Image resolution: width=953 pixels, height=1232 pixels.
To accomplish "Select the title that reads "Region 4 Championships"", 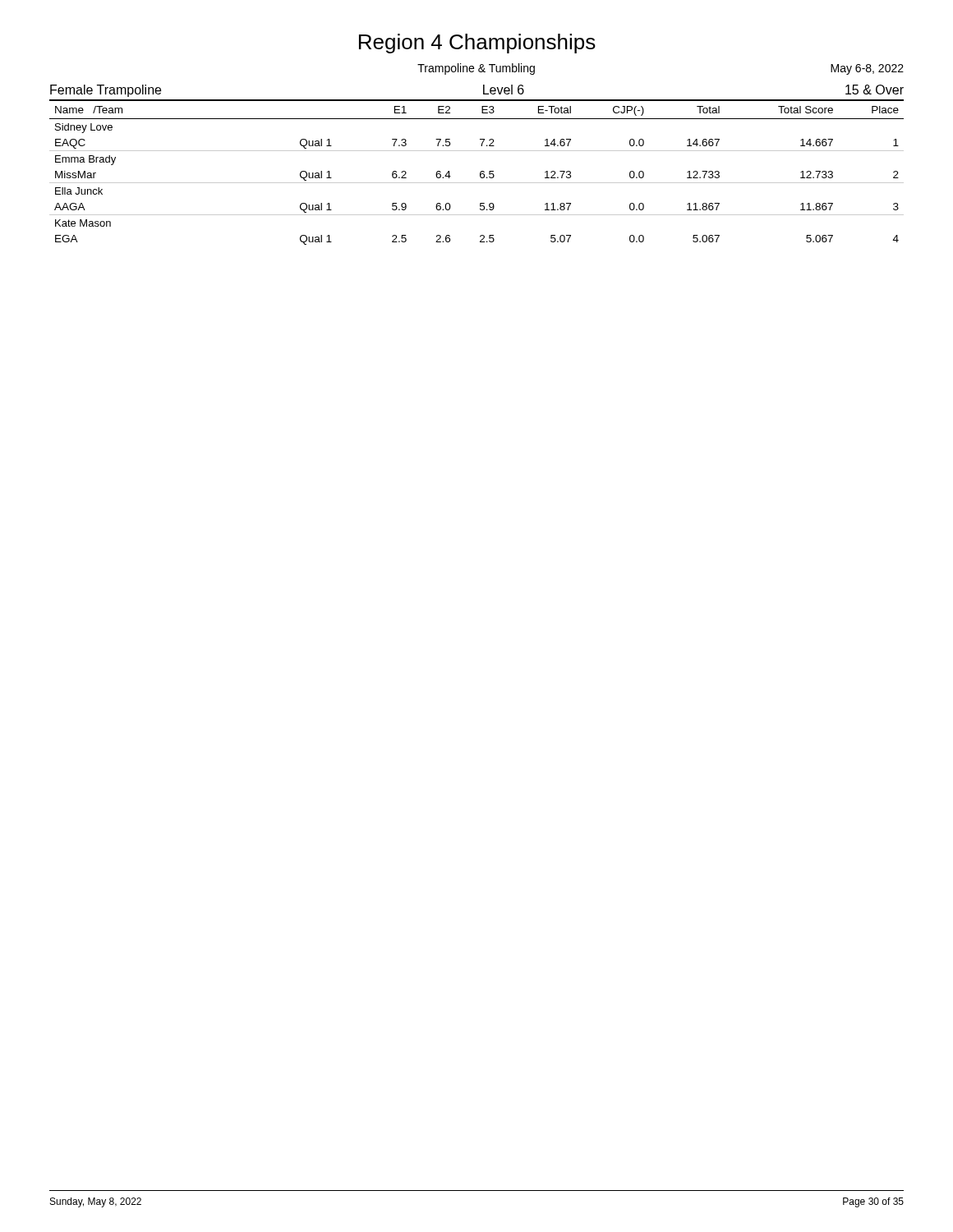I will pos(476,42).
